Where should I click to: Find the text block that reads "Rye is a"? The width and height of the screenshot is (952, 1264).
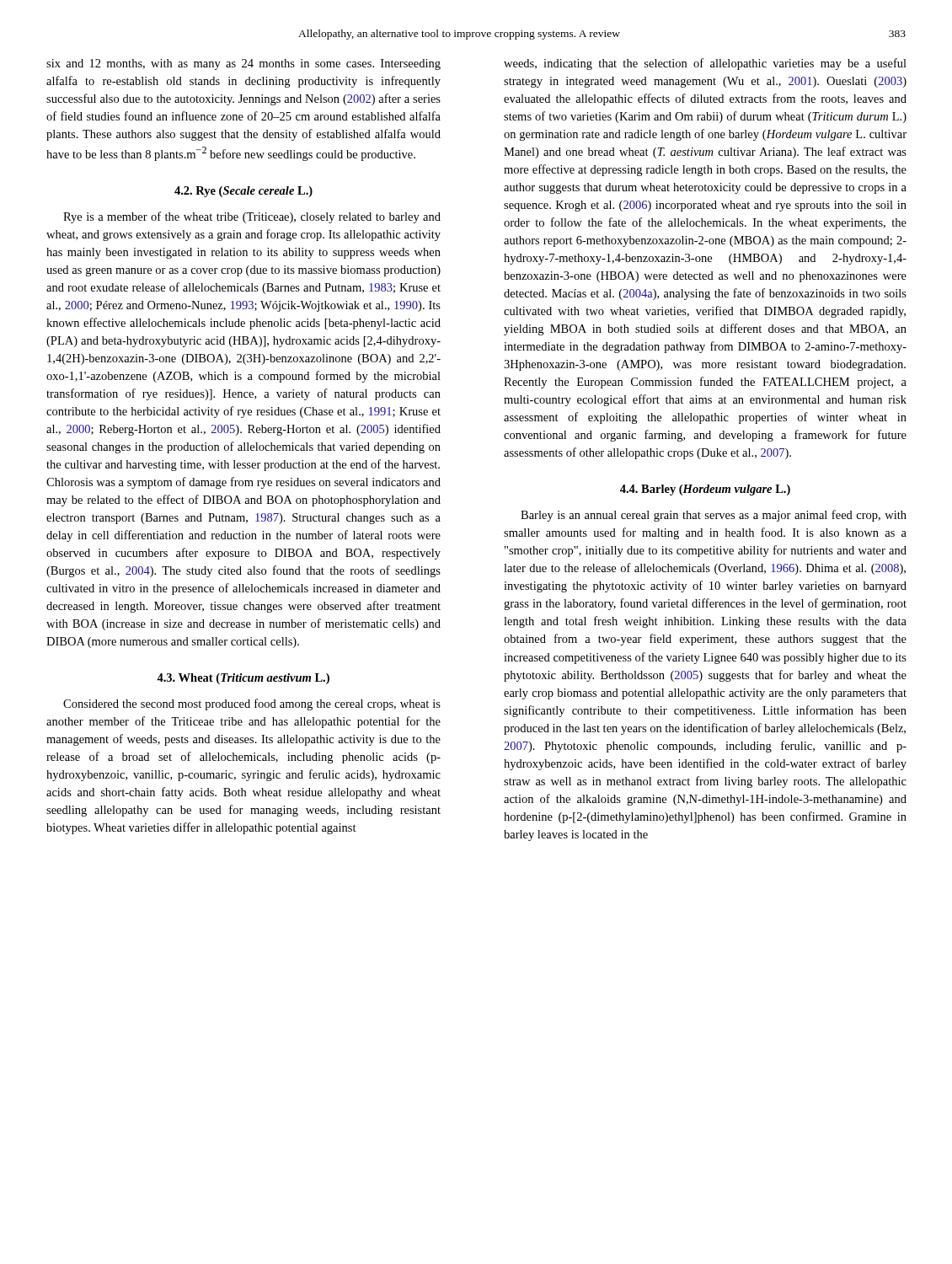pos(243,429)
